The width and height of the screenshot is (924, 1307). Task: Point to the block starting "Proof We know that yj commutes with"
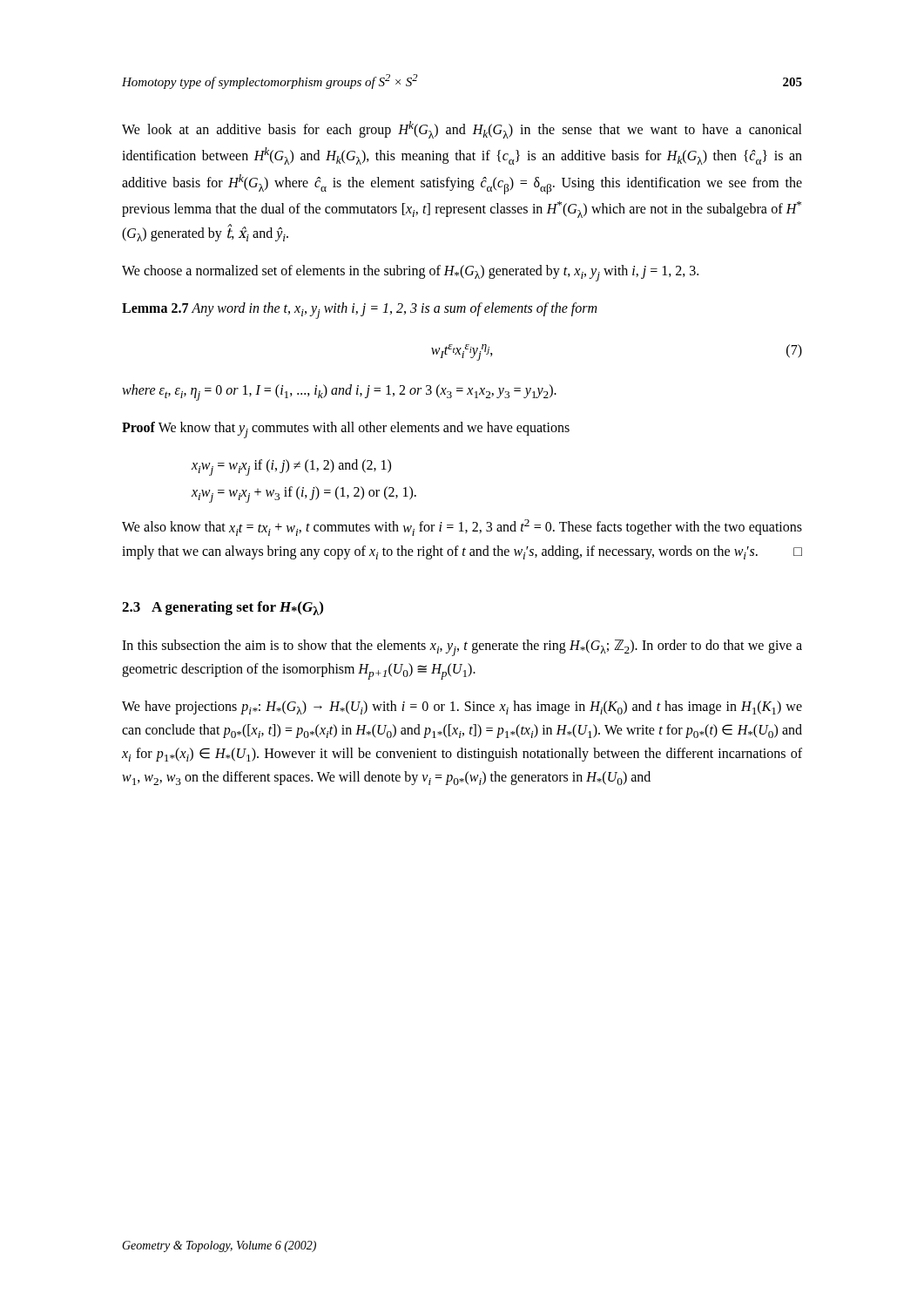pyautogui.click(x=346, y=429)
